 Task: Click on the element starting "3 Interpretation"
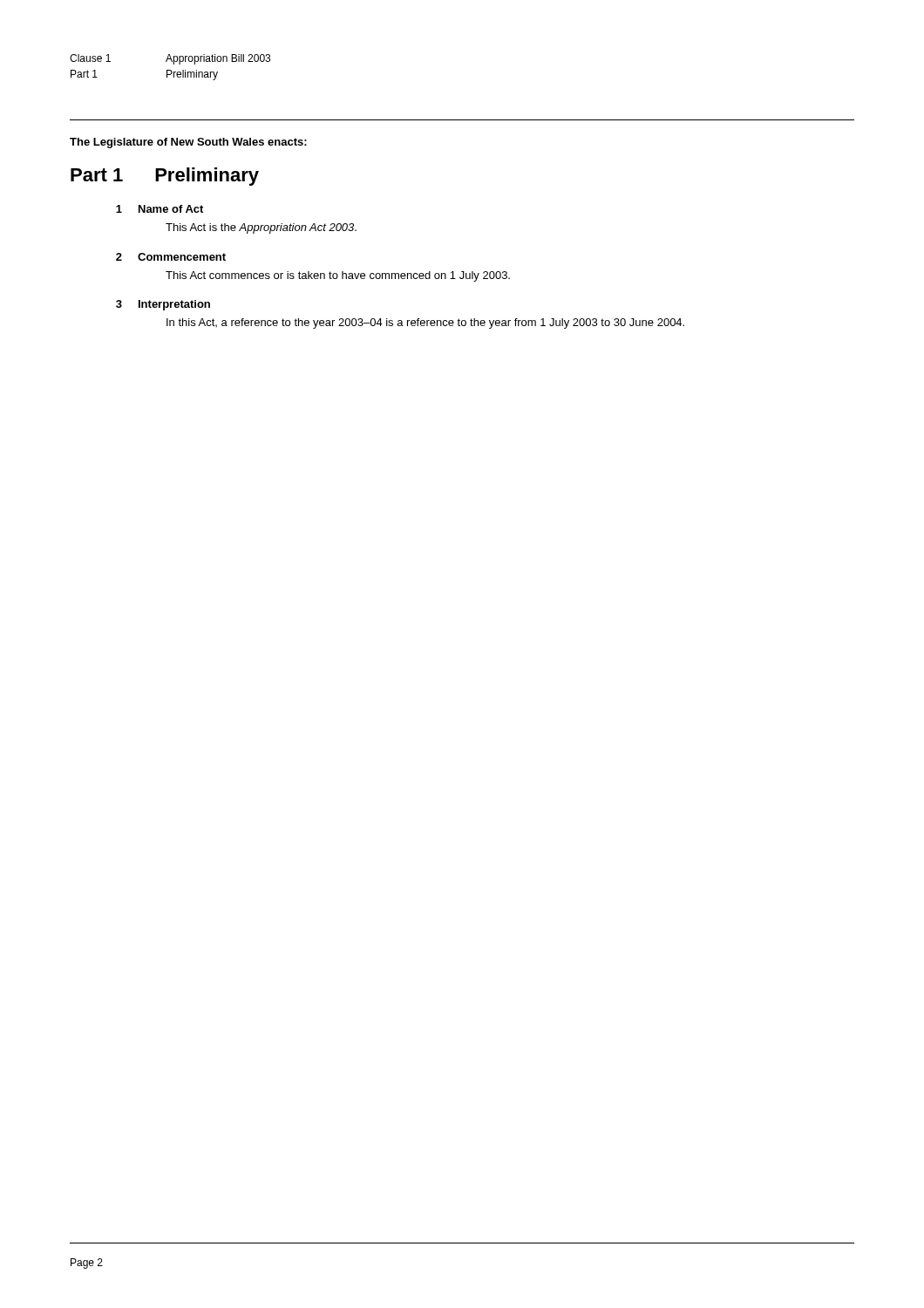pos(140,304)
